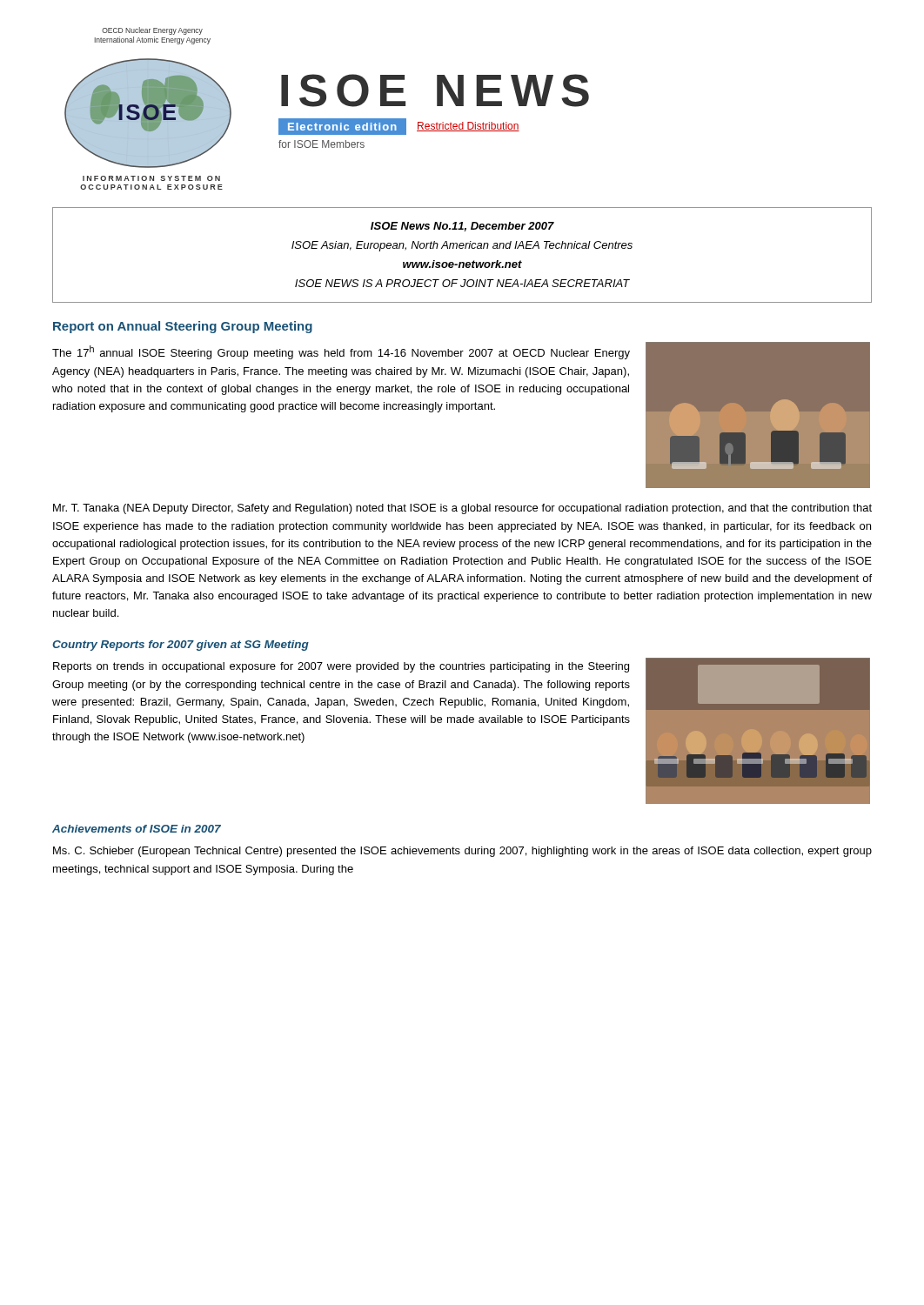Viewport: 924px width, 1305px height.
Task: Find the text block containing "Reports on trends in occupational"
Action: pyautogui.click(x=341, y=702)
